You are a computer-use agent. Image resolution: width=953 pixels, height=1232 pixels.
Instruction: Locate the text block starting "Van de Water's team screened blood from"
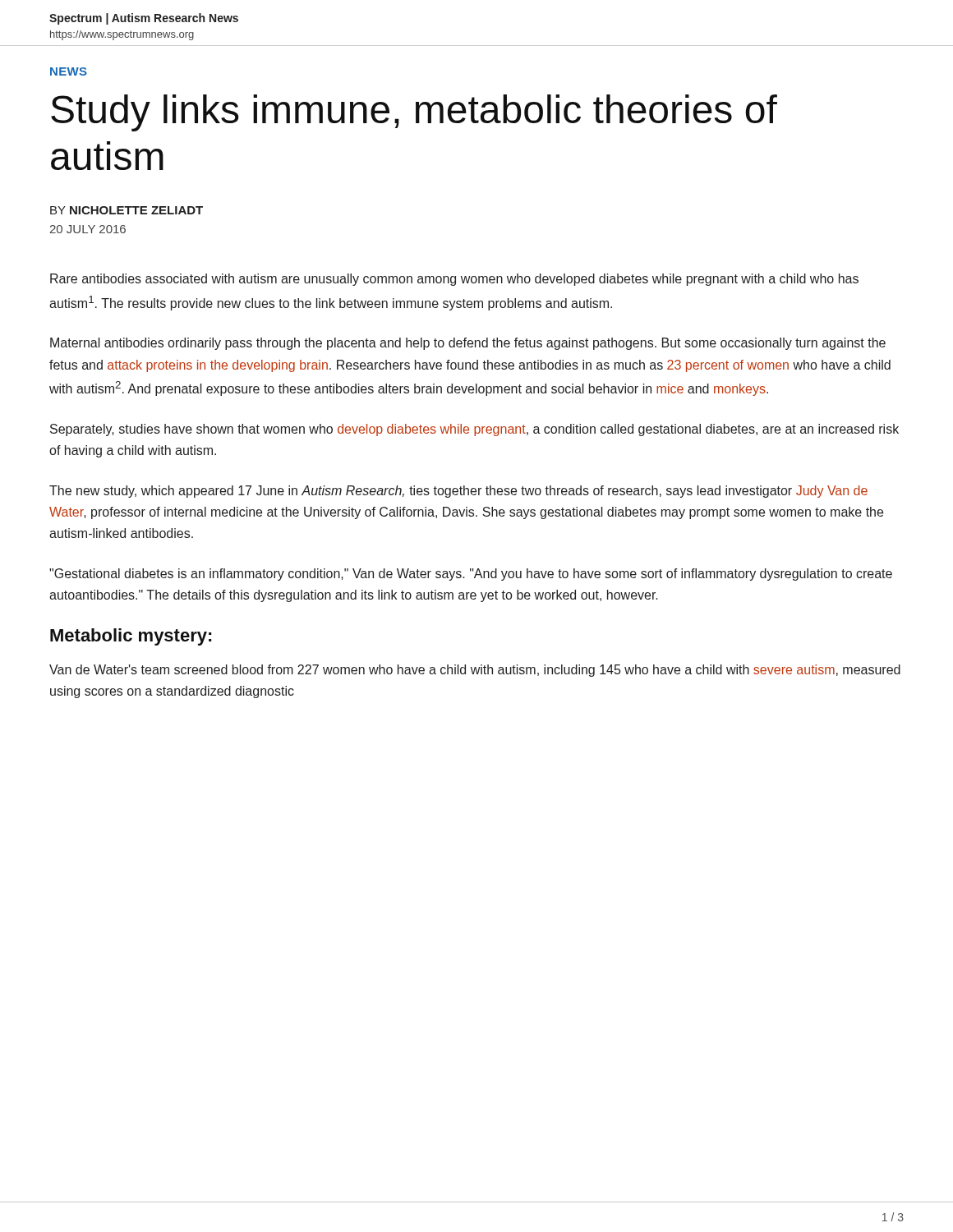point(476,681)
